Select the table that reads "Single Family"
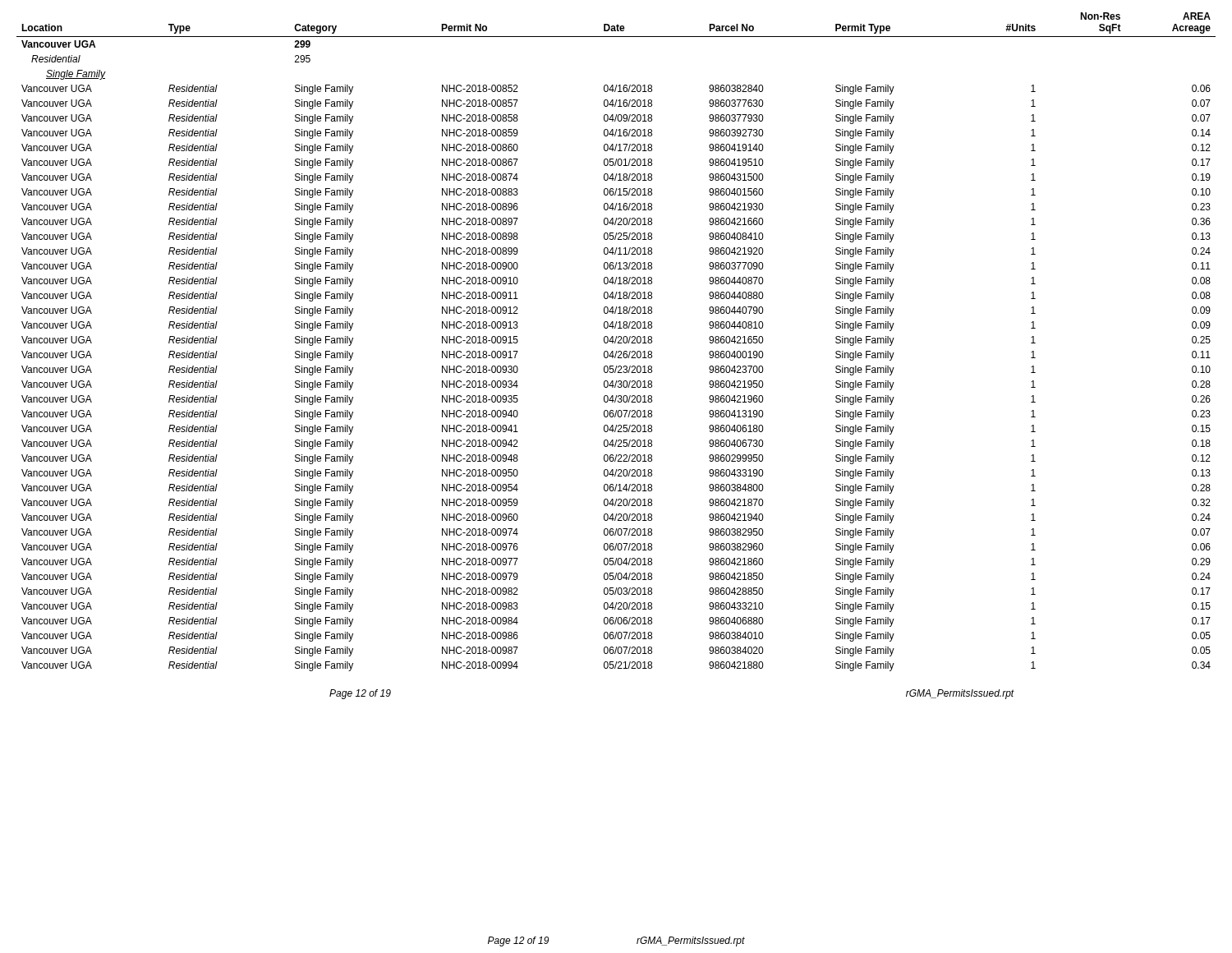The image size is (1232, 953). pos(616,354)
